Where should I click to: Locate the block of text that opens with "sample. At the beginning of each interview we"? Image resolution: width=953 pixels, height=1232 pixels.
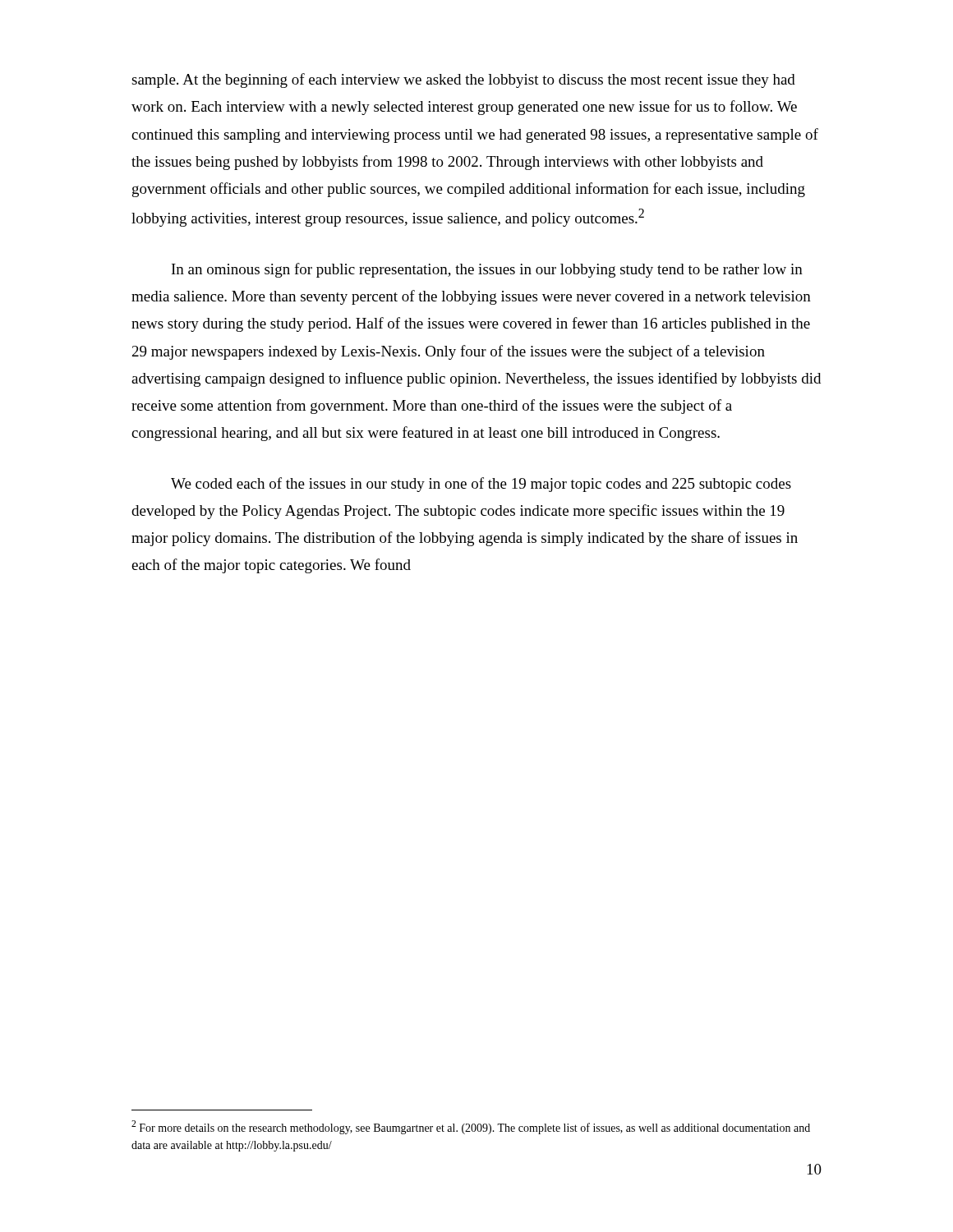pyautogui.click(x=476, y=149)
